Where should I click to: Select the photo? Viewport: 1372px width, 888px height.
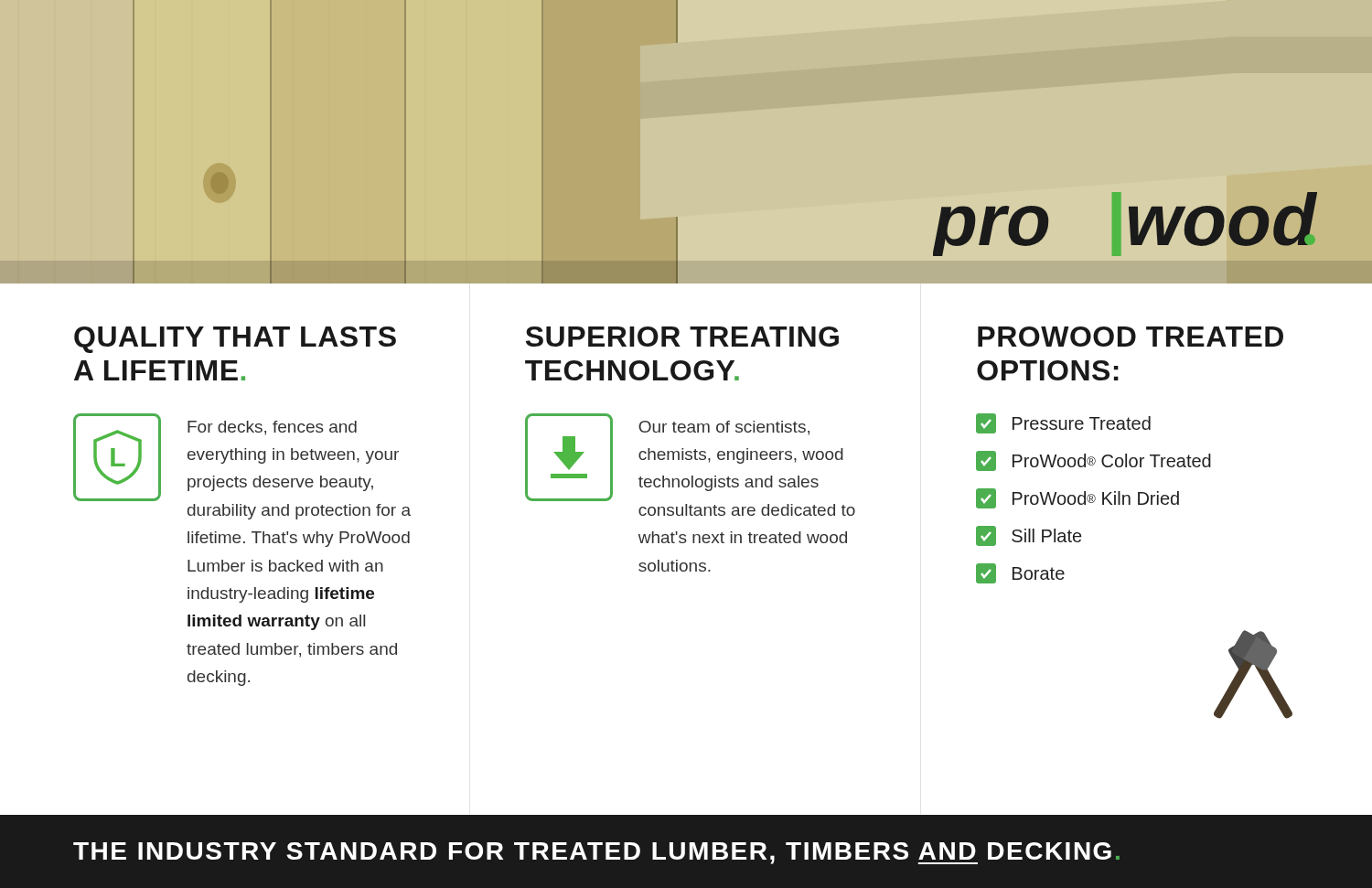point(686,142)
